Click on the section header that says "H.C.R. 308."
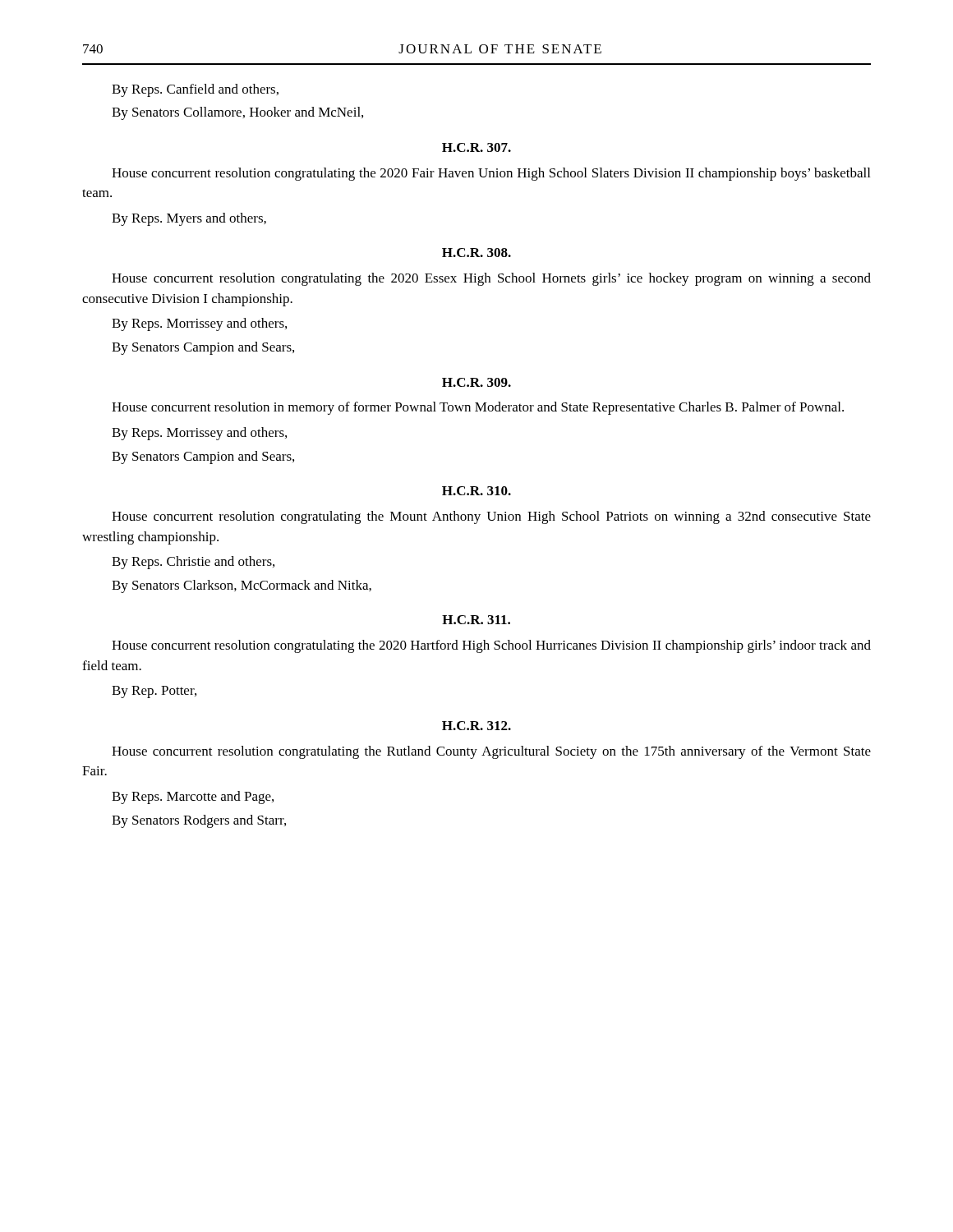Screen dimensions: 1232x953 (476, 253)
